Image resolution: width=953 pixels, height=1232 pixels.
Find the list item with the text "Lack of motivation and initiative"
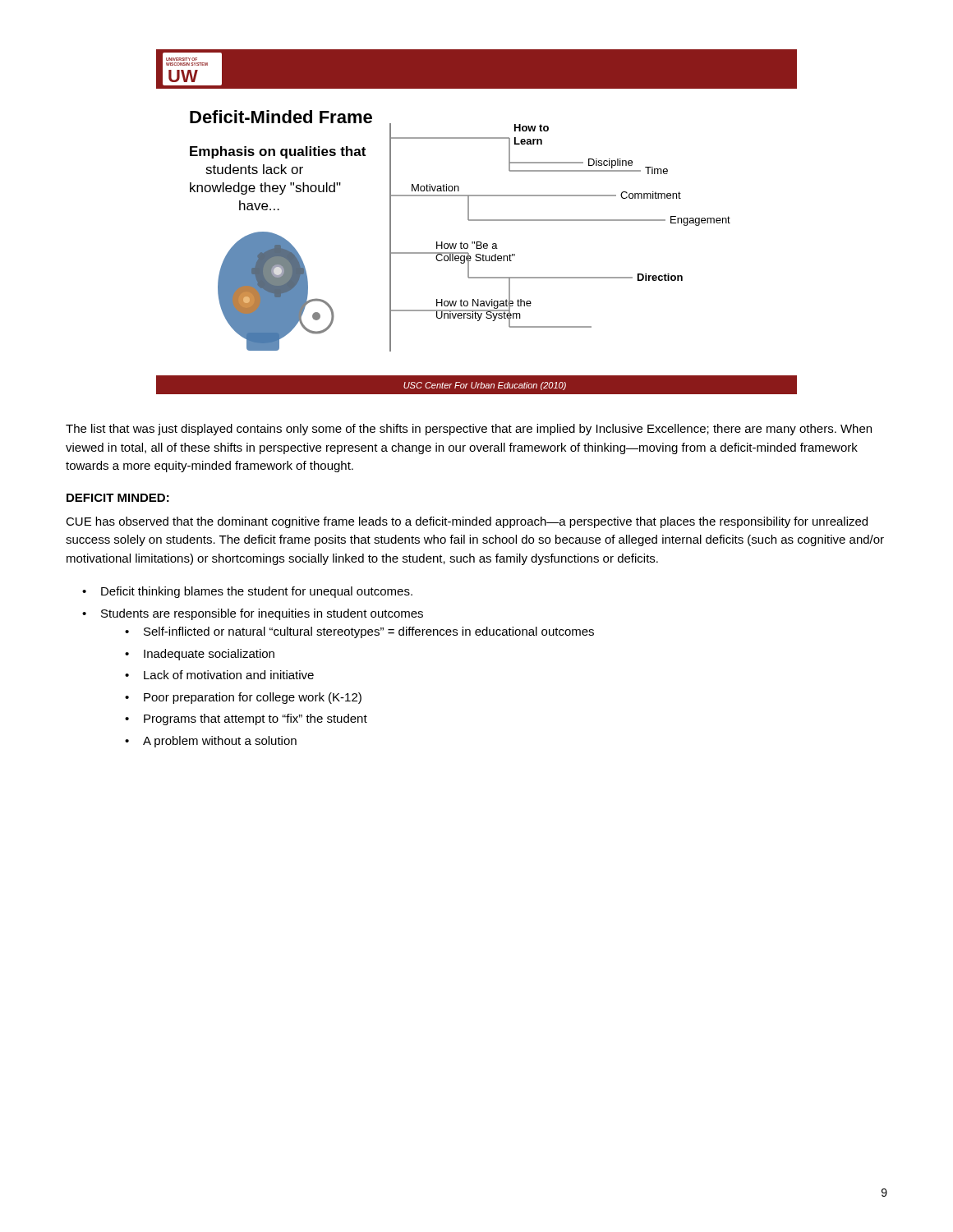click(229, 675)
